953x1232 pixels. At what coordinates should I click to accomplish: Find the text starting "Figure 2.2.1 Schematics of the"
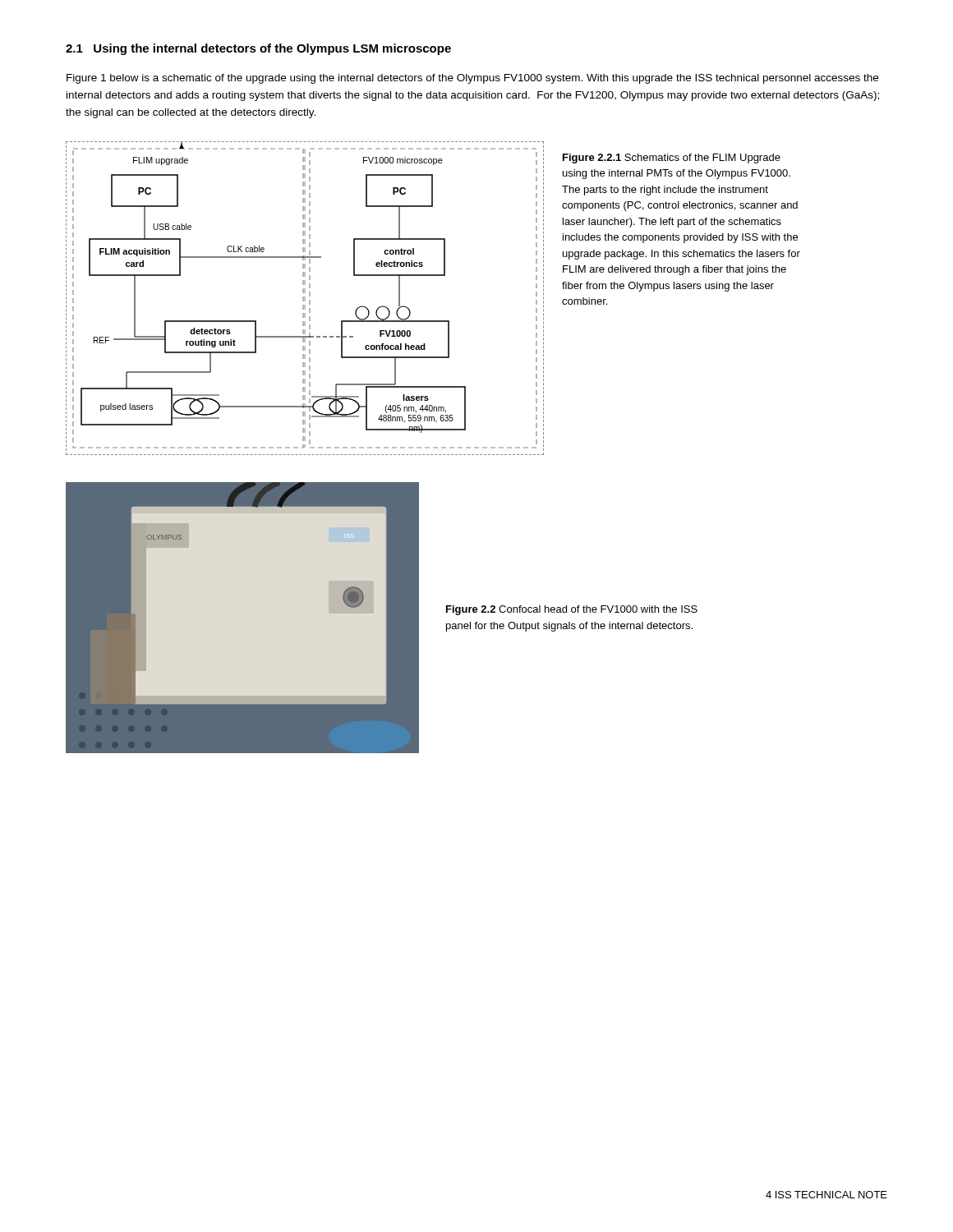pyautogui.click(x=681, y=229)
